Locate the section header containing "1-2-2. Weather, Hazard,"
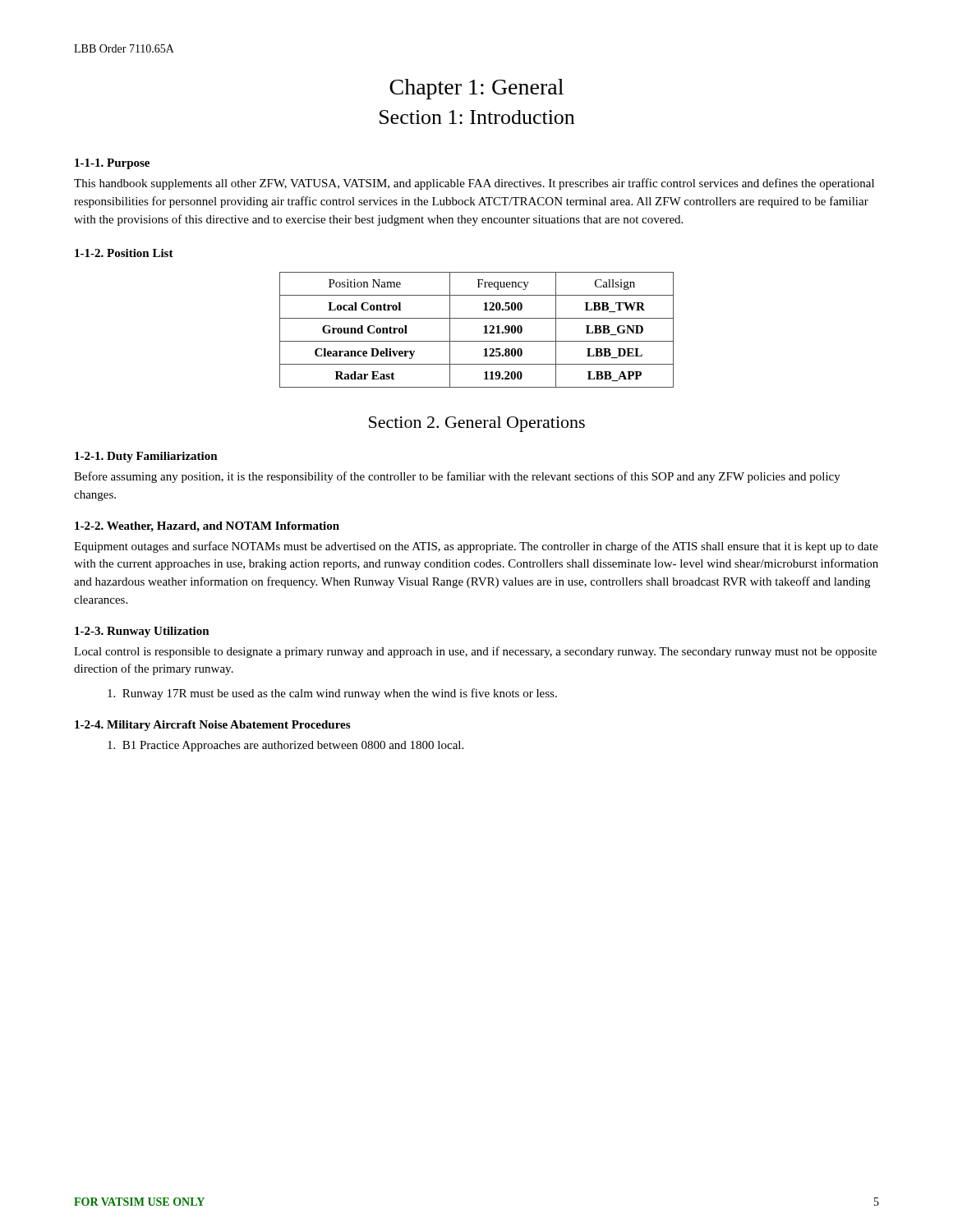 click(207, 525)
